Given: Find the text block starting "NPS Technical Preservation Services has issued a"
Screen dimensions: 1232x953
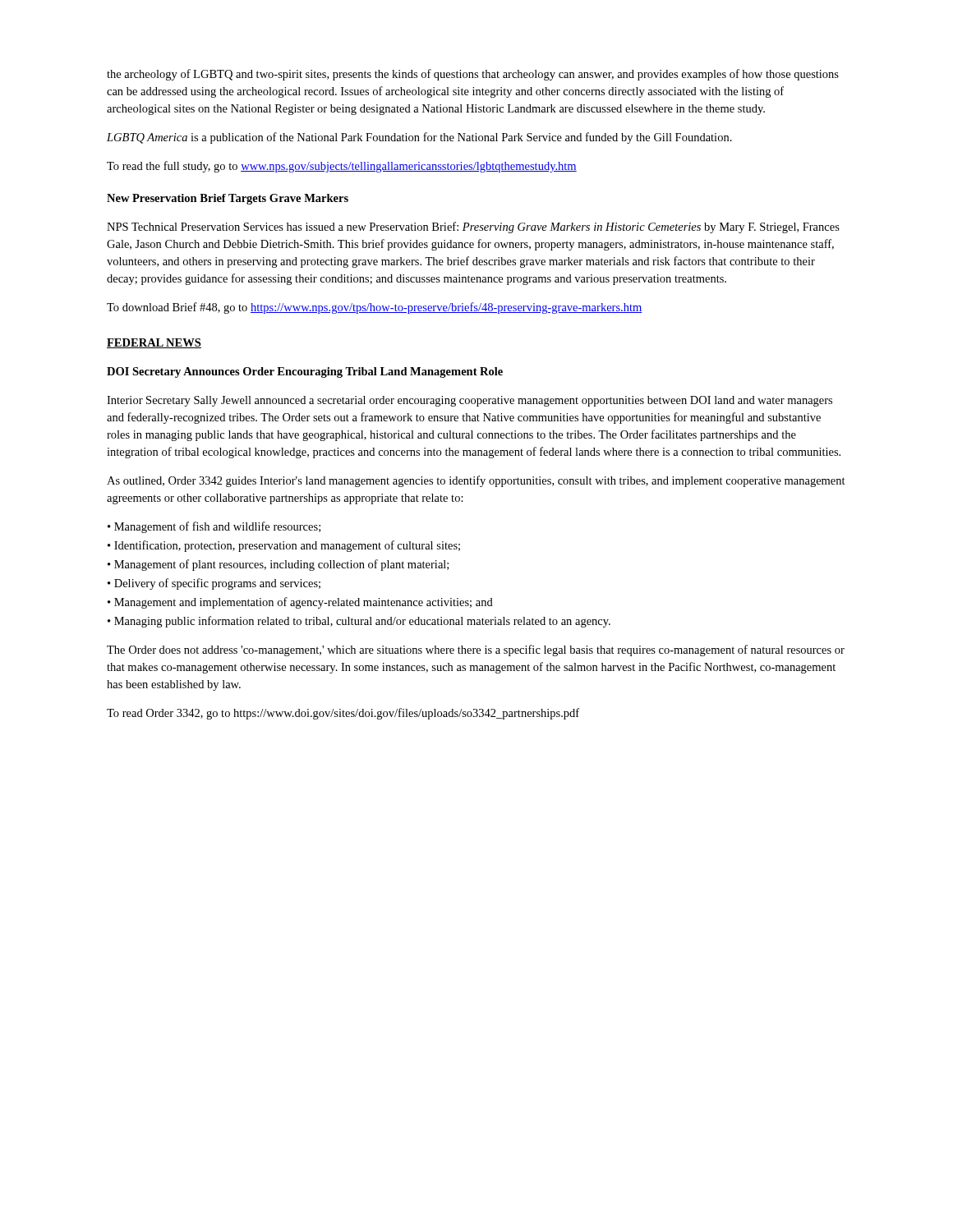Looking at the screenshot, I should click(x=473, y=253).
